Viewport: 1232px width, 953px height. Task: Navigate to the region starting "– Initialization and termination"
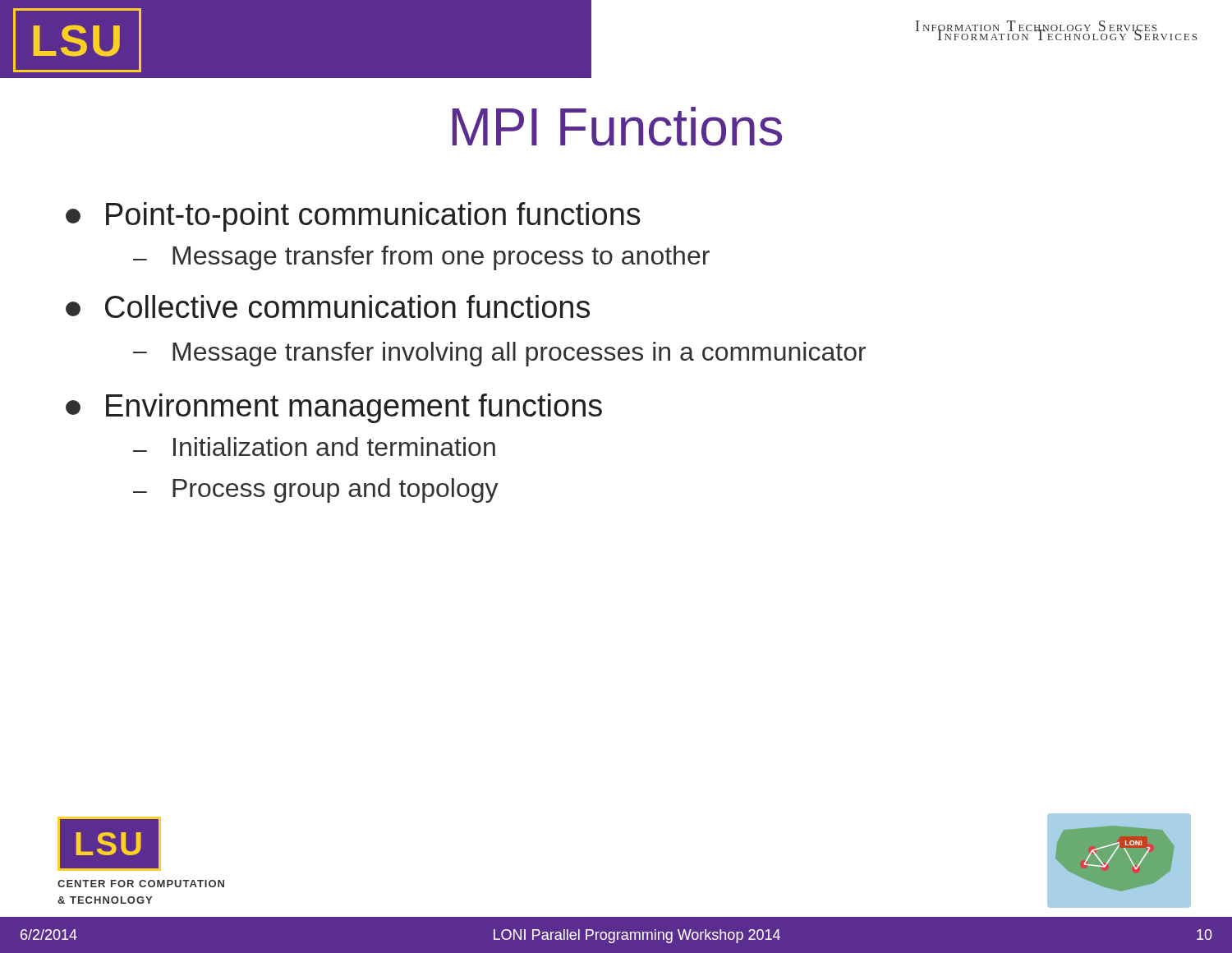[x=315, y=448]
